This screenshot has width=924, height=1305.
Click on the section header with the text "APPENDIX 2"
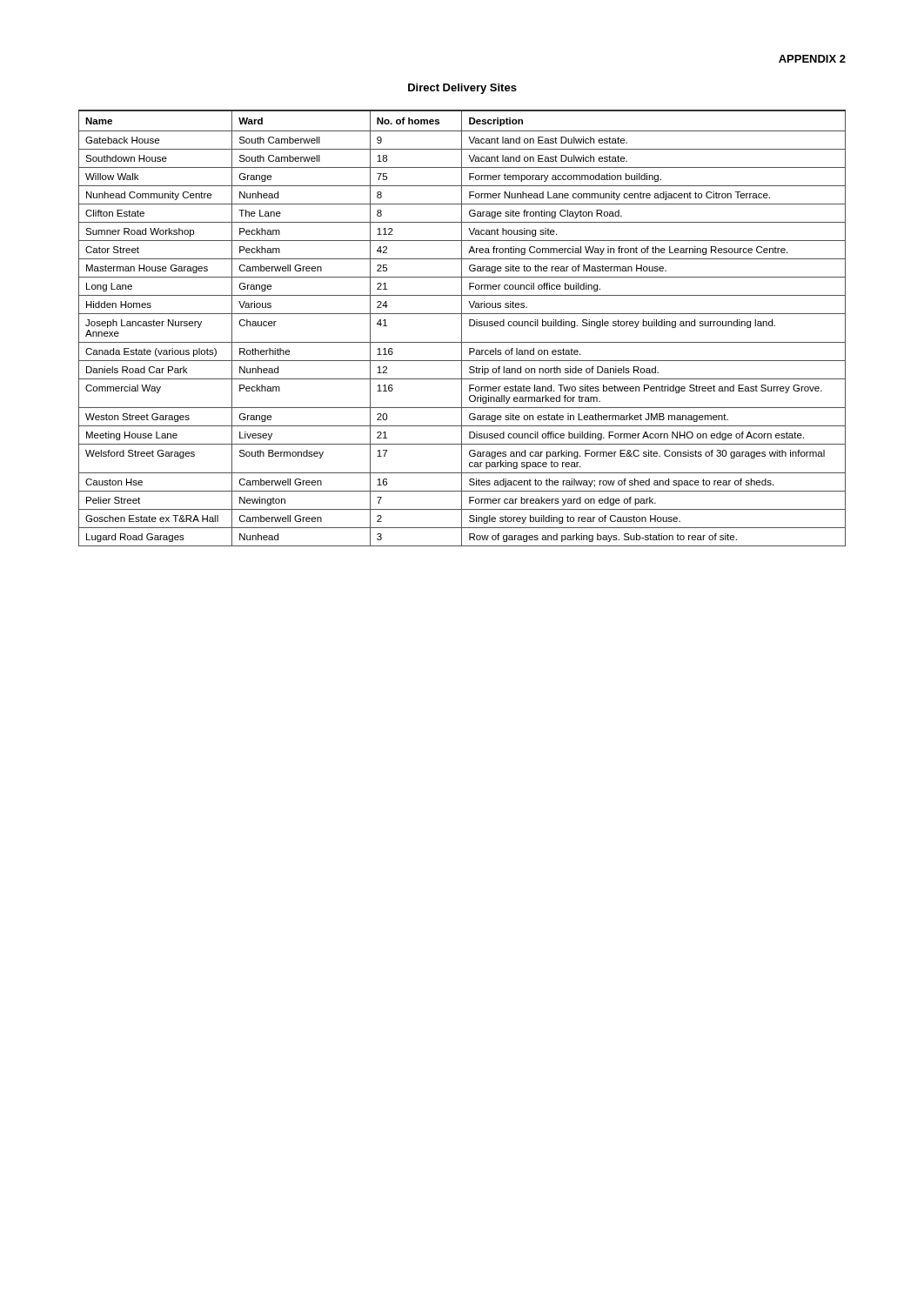click(x=812, y=59)
